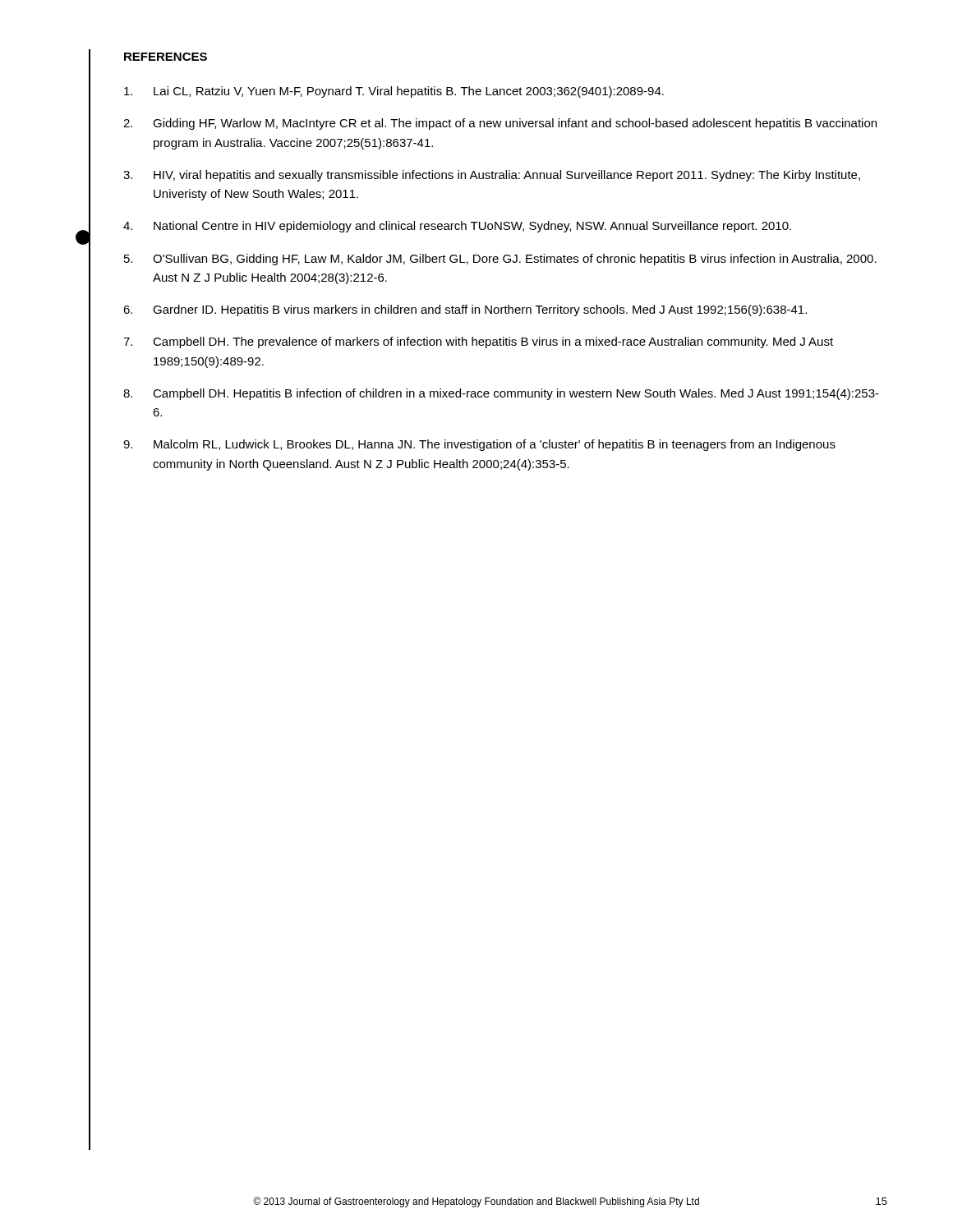
Task: Point to the block beginning "9. Malcolm RL, Ludwick L, Brookes DL,"
Action: pos(505,454)
